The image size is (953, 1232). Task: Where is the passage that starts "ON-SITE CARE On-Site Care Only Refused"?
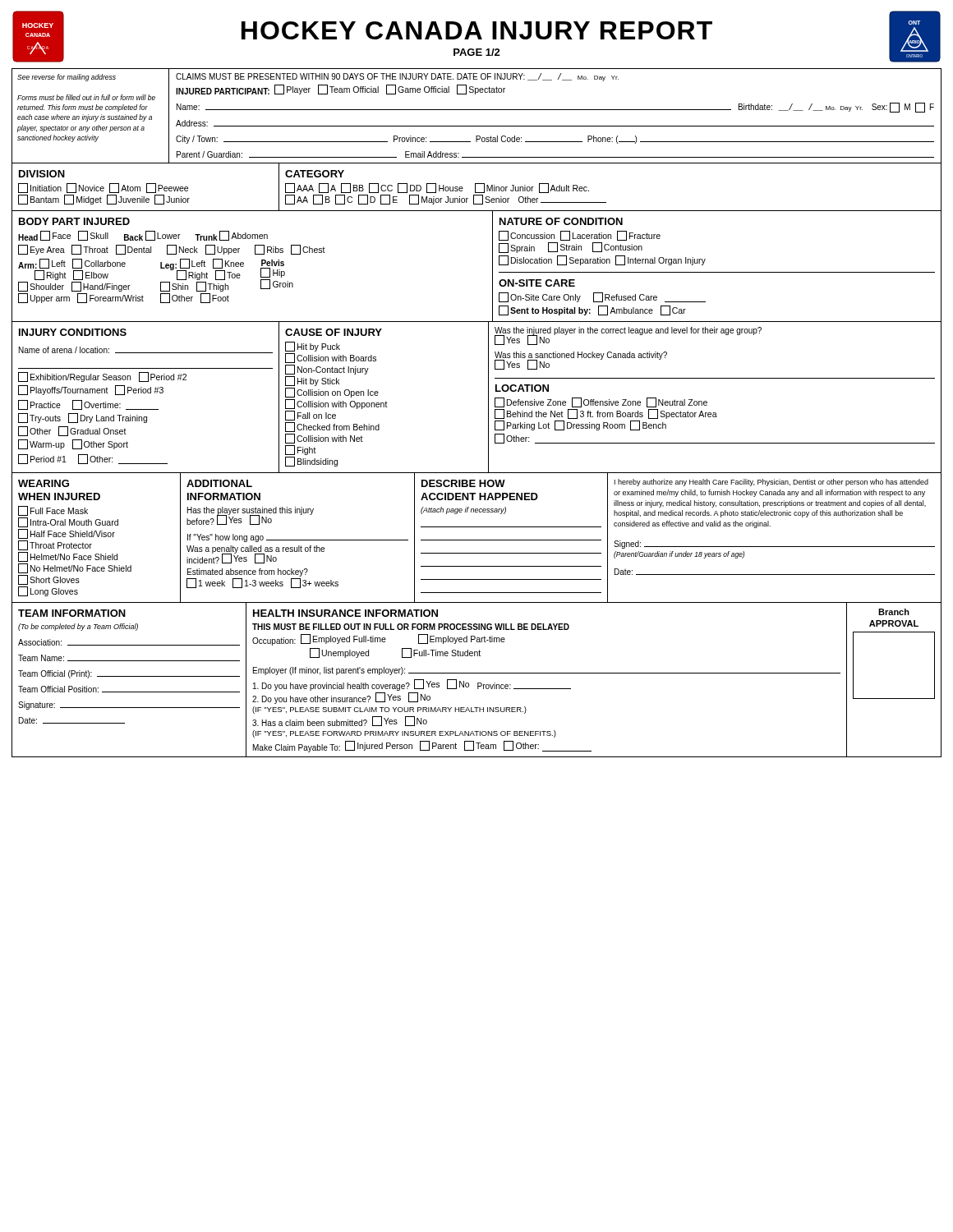tap(537, 283)
